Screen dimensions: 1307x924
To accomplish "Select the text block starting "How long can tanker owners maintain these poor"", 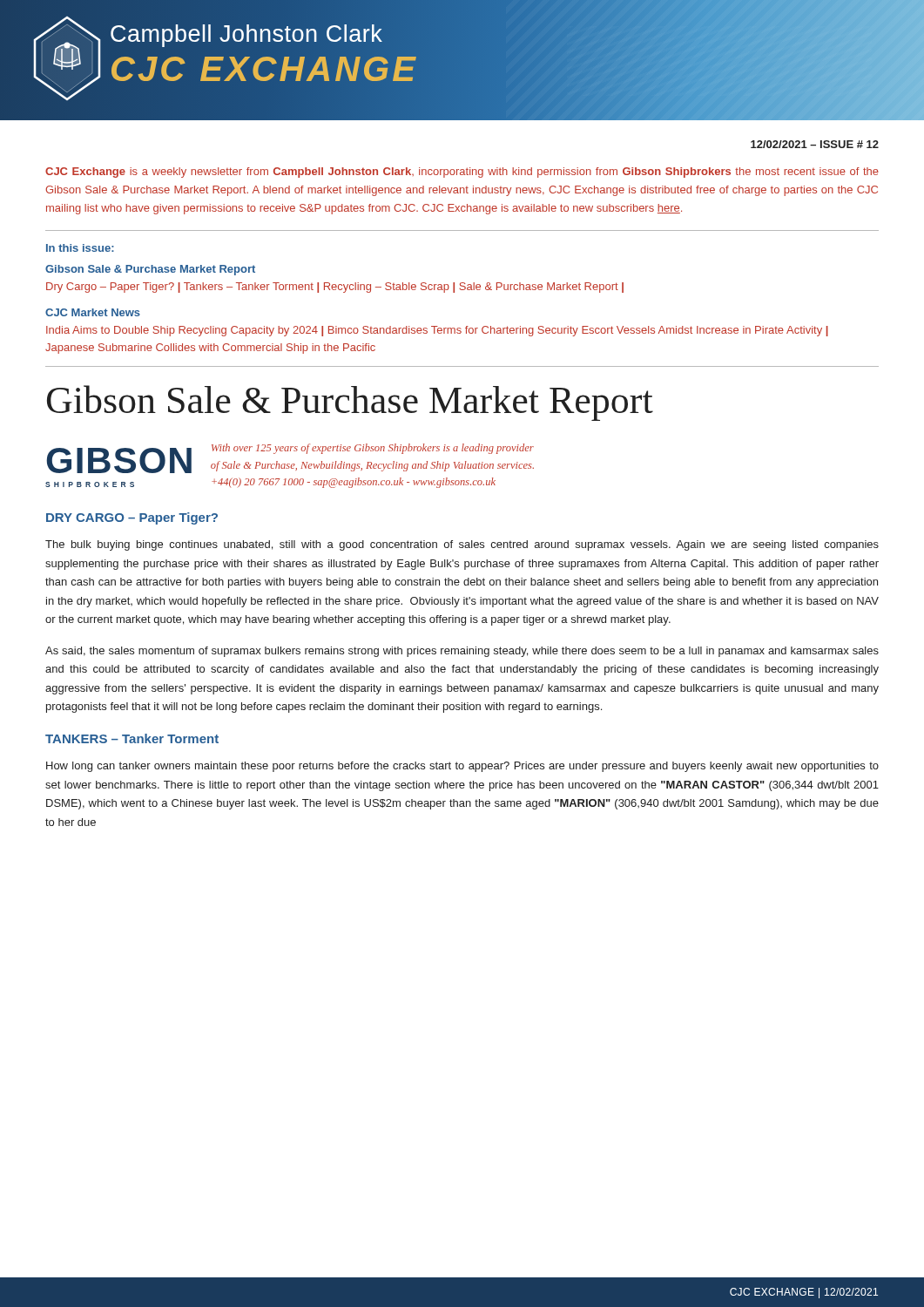I will (x=462, y=794).
